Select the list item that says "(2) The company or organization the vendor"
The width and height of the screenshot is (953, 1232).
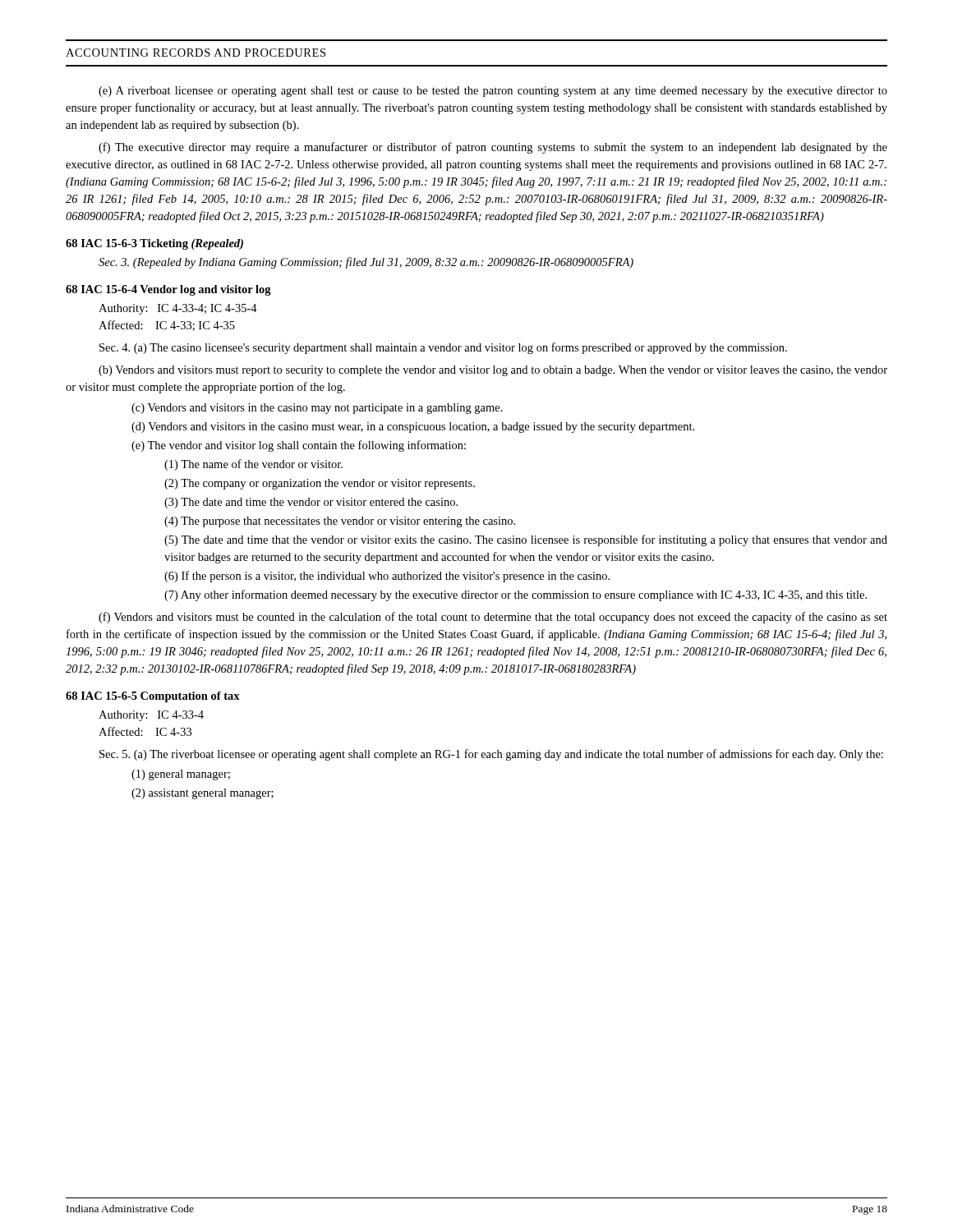(x=320, y=484)
